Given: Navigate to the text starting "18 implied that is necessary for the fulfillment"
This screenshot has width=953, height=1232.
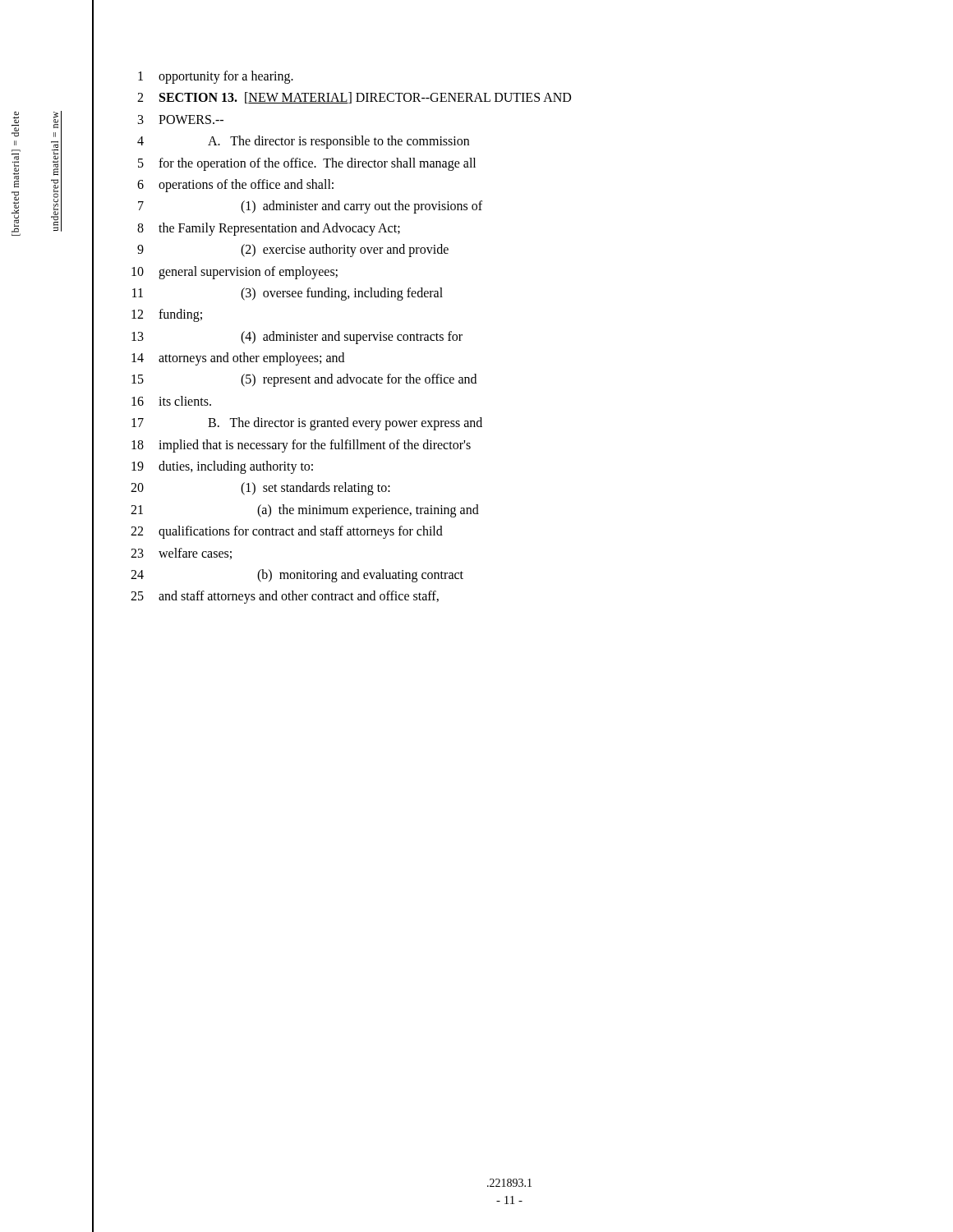Looking at the screenshot, I should [301, 446].
